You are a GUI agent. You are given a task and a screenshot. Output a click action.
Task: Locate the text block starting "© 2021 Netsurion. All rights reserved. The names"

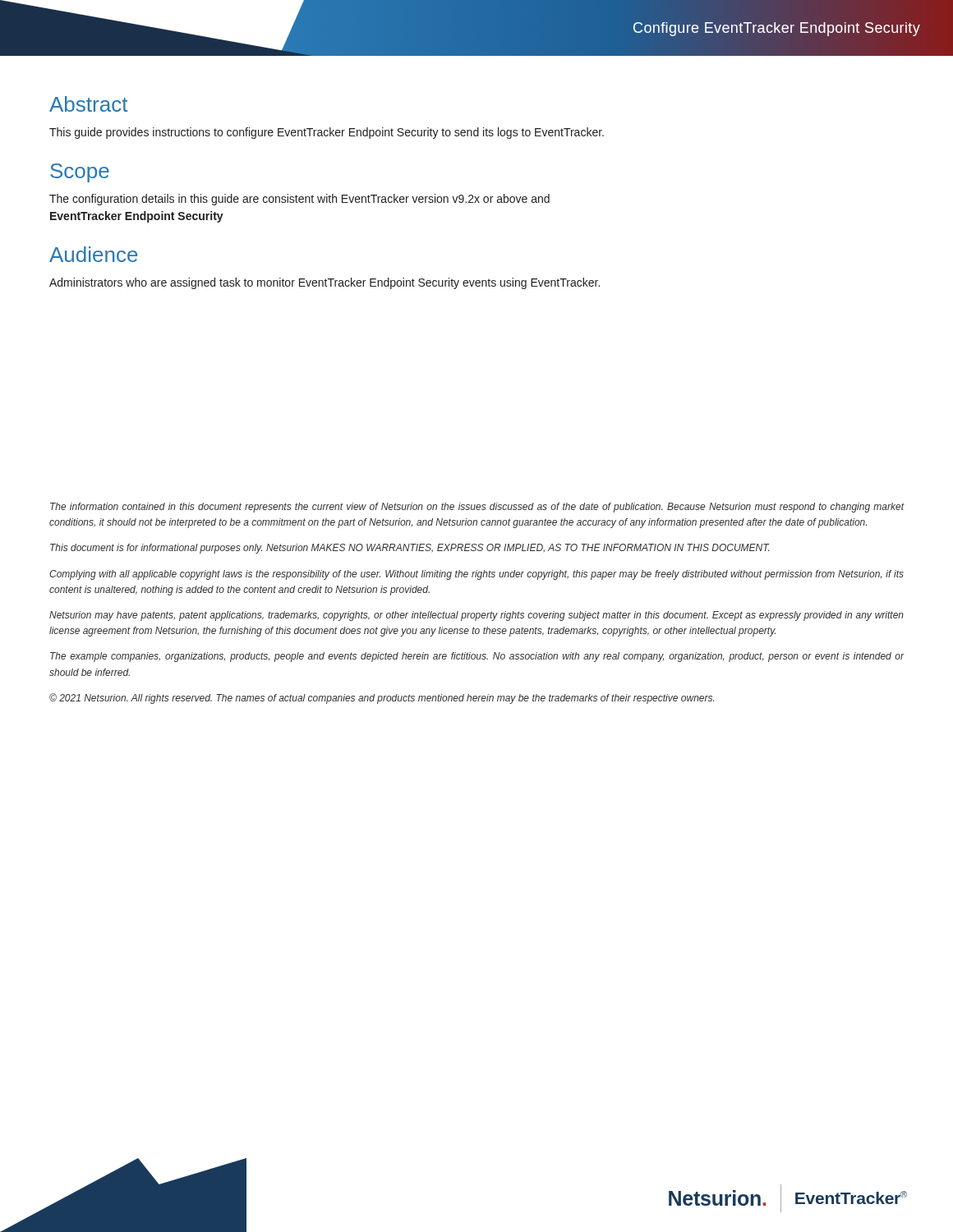click(x=382, y=698)
